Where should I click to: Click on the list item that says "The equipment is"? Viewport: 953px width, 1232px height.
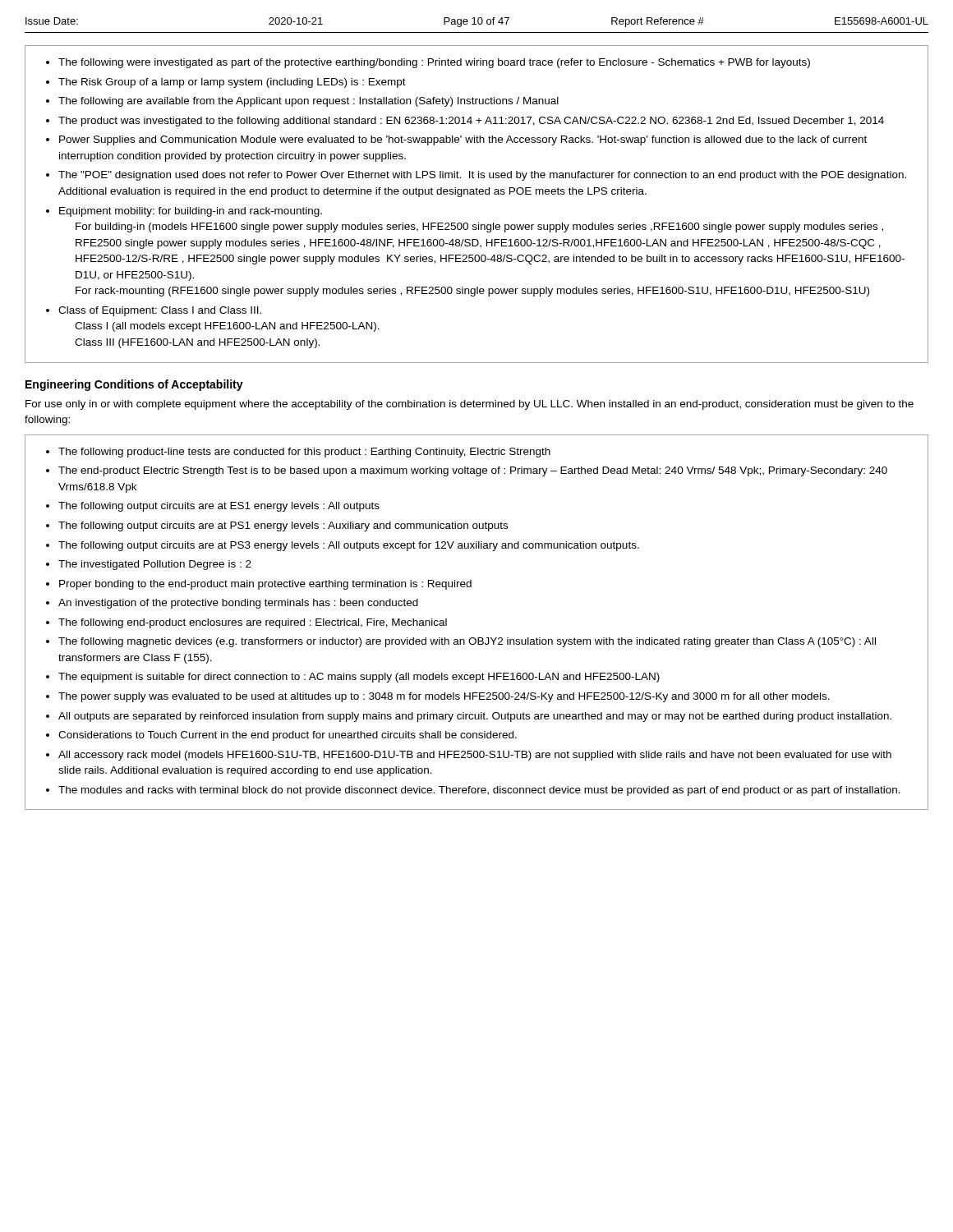coord(359,677)
